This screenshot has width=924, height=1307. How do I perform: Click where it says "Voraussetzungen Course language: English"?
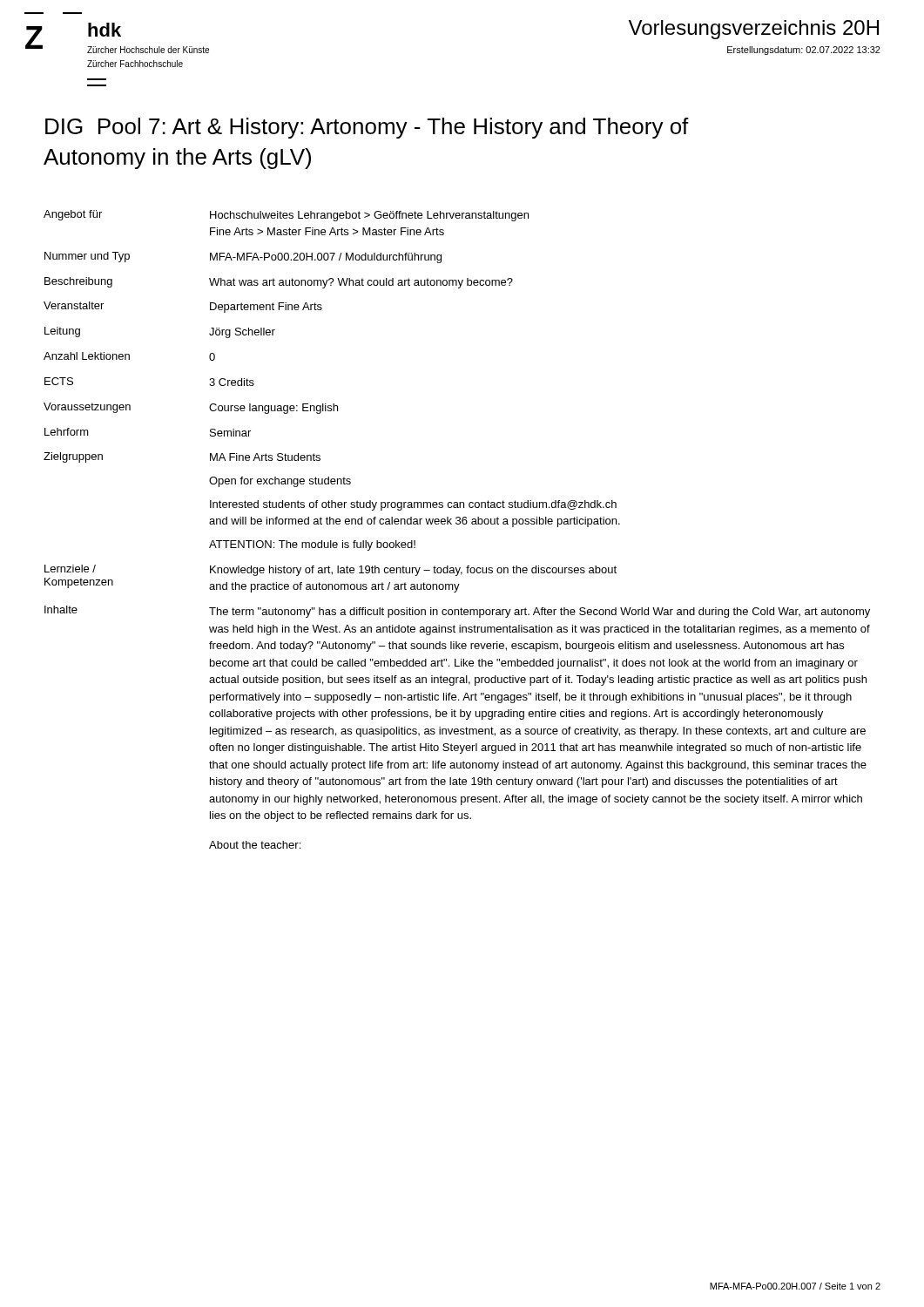click(x=89, y=407)
